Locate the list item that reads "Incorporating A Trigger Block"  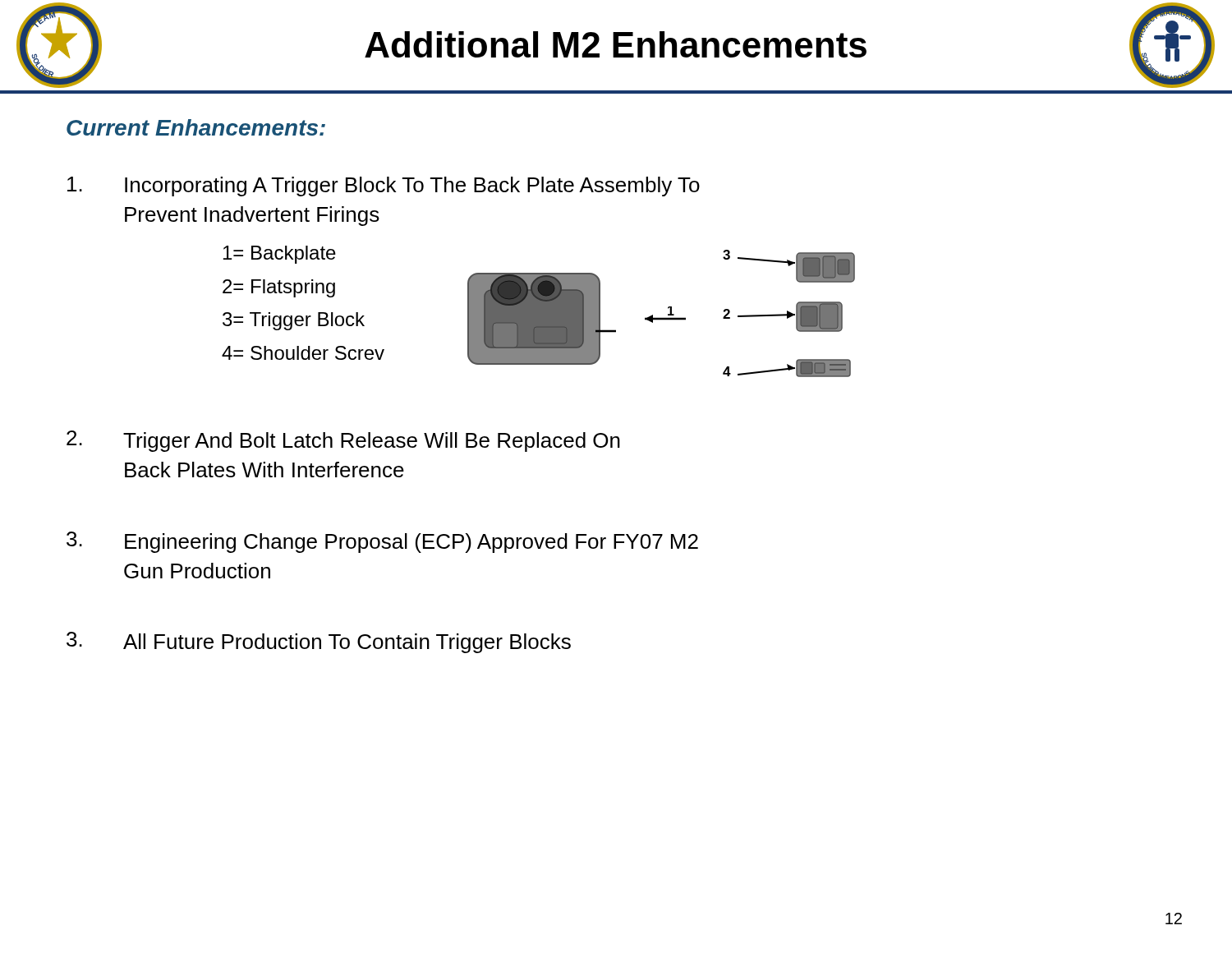pyautogui.click(x=384, y=186)
